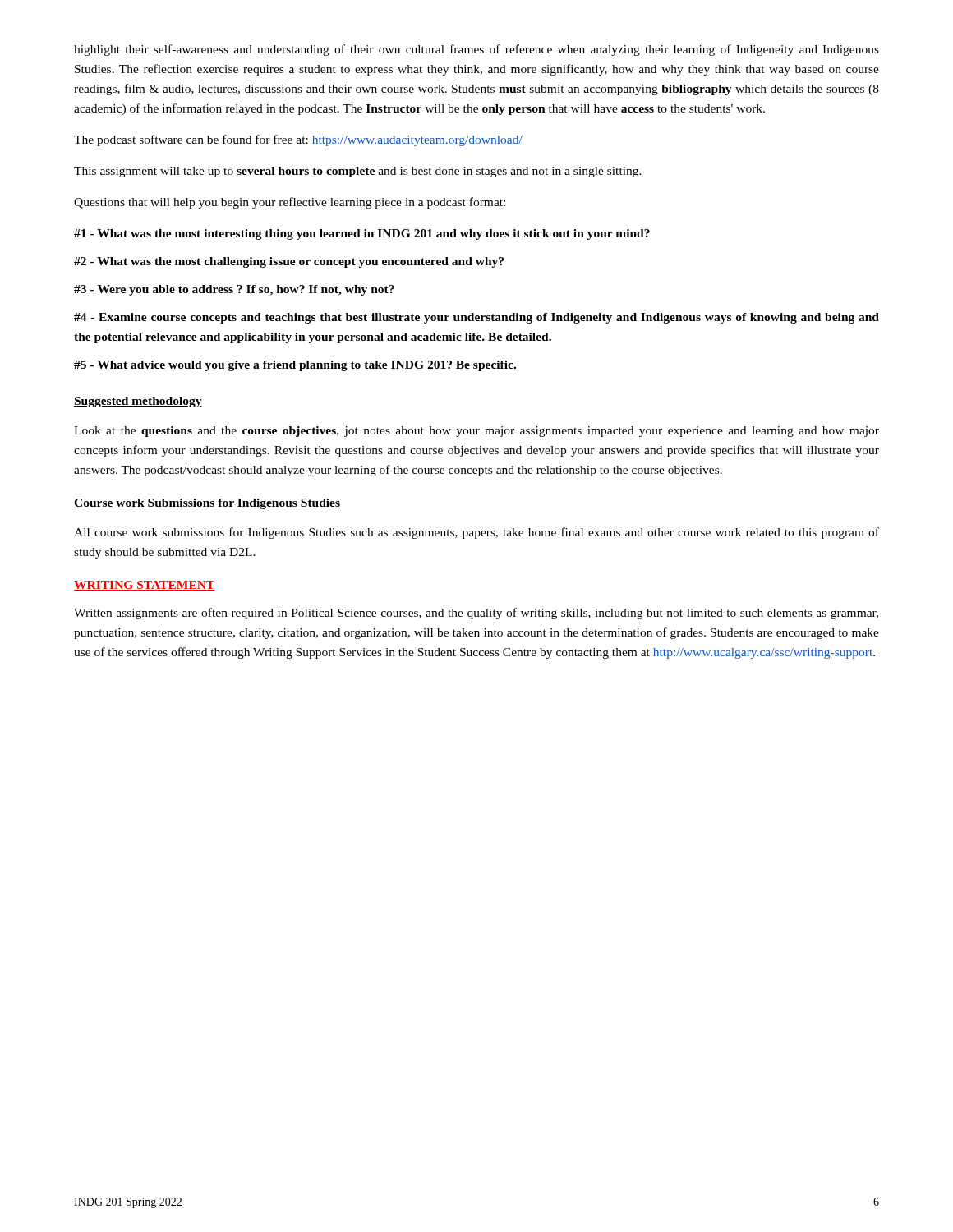Viewport: 953px width, 1232px height.
Task: Find the section header containing "Suggested methodology"
Action: pyautogui.click(x=138, y=401)
